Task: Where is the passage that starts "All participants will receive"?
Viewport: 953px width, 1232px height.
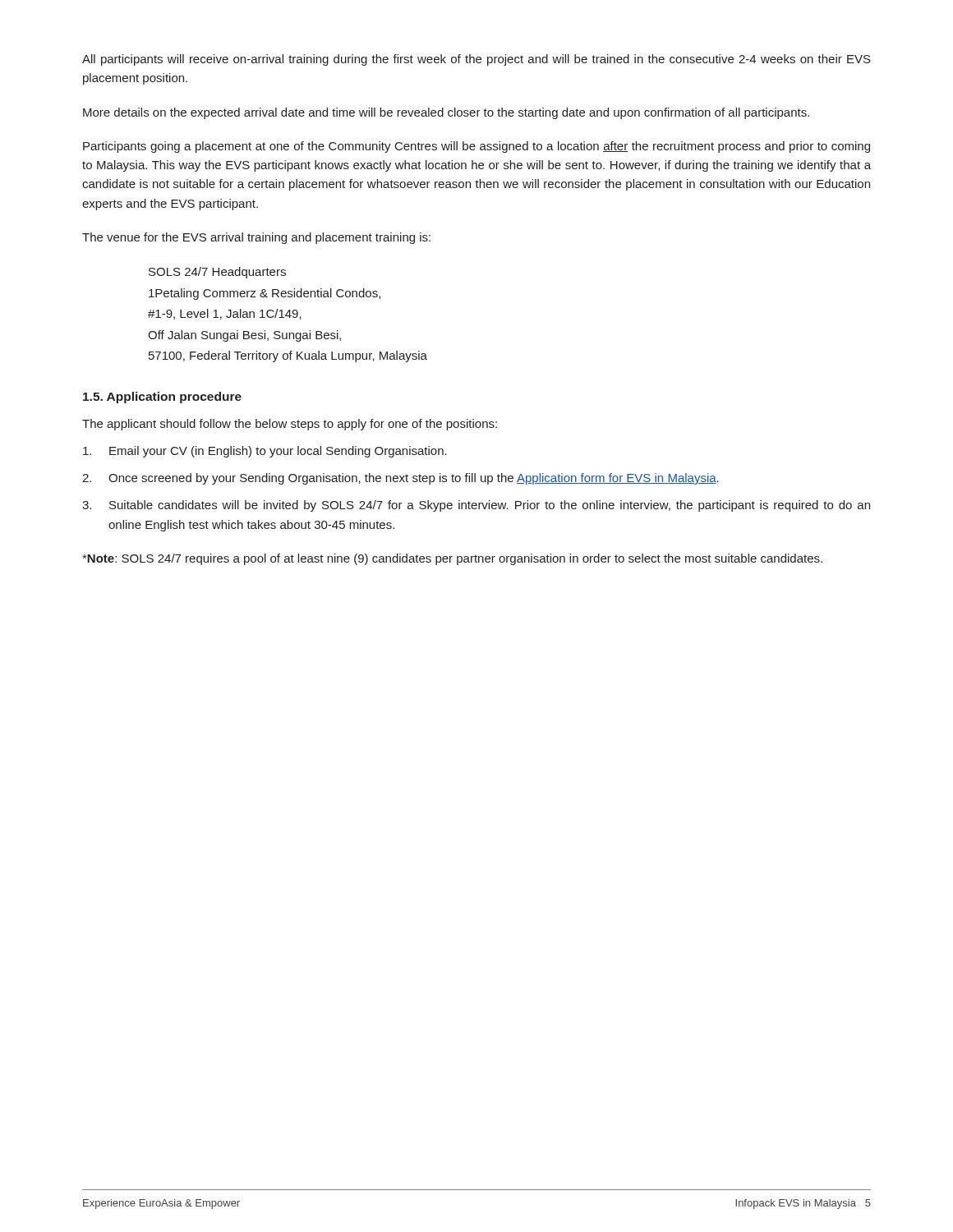Action: [476, 68]
